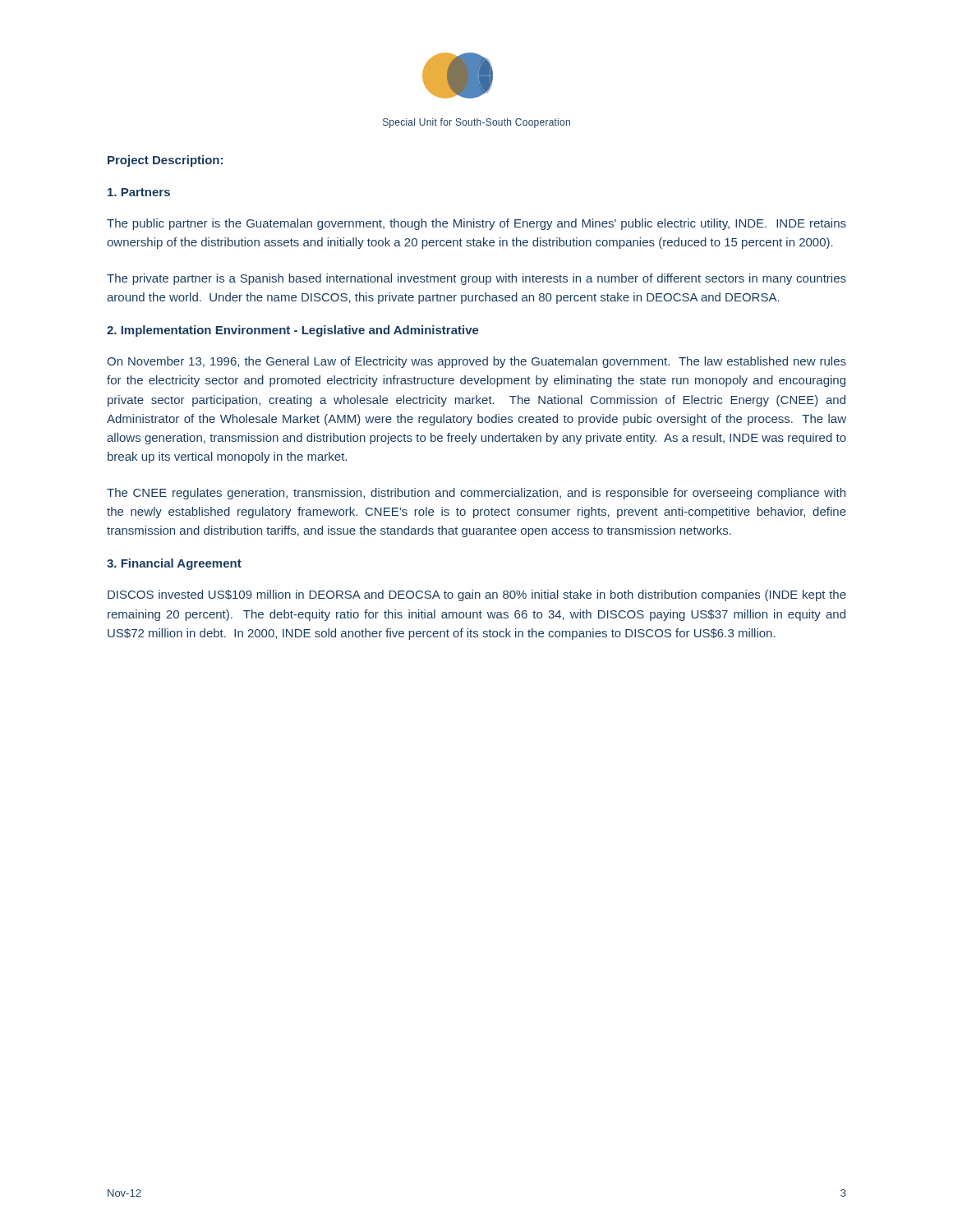Where is the passage that starts "The CNEE regulates generation, transmission, distribution and"?
Viewport: 953px width, 1232px height.
[476, 511]
